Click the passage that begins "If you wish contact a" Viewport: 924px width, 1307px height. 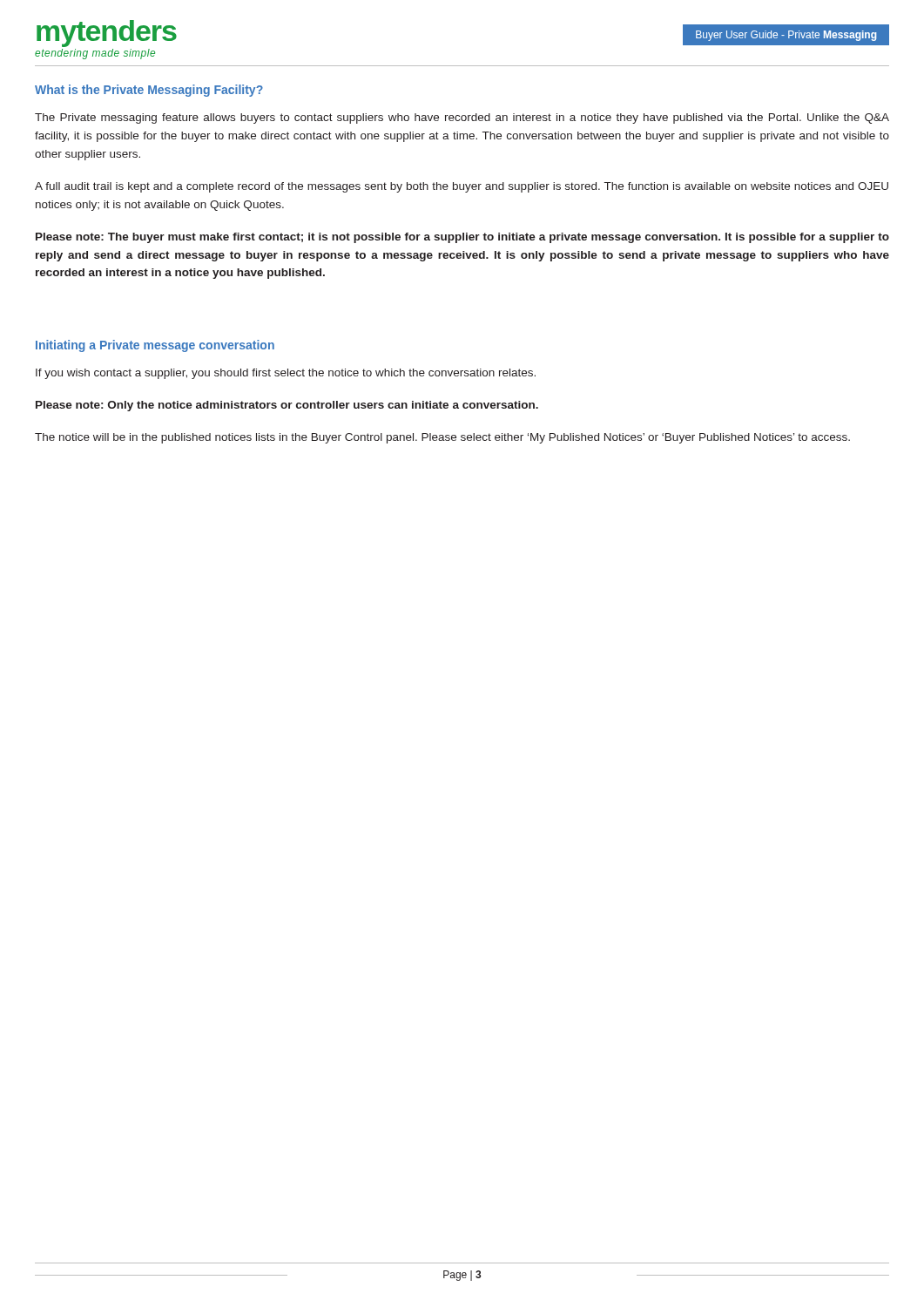(286, 373)
